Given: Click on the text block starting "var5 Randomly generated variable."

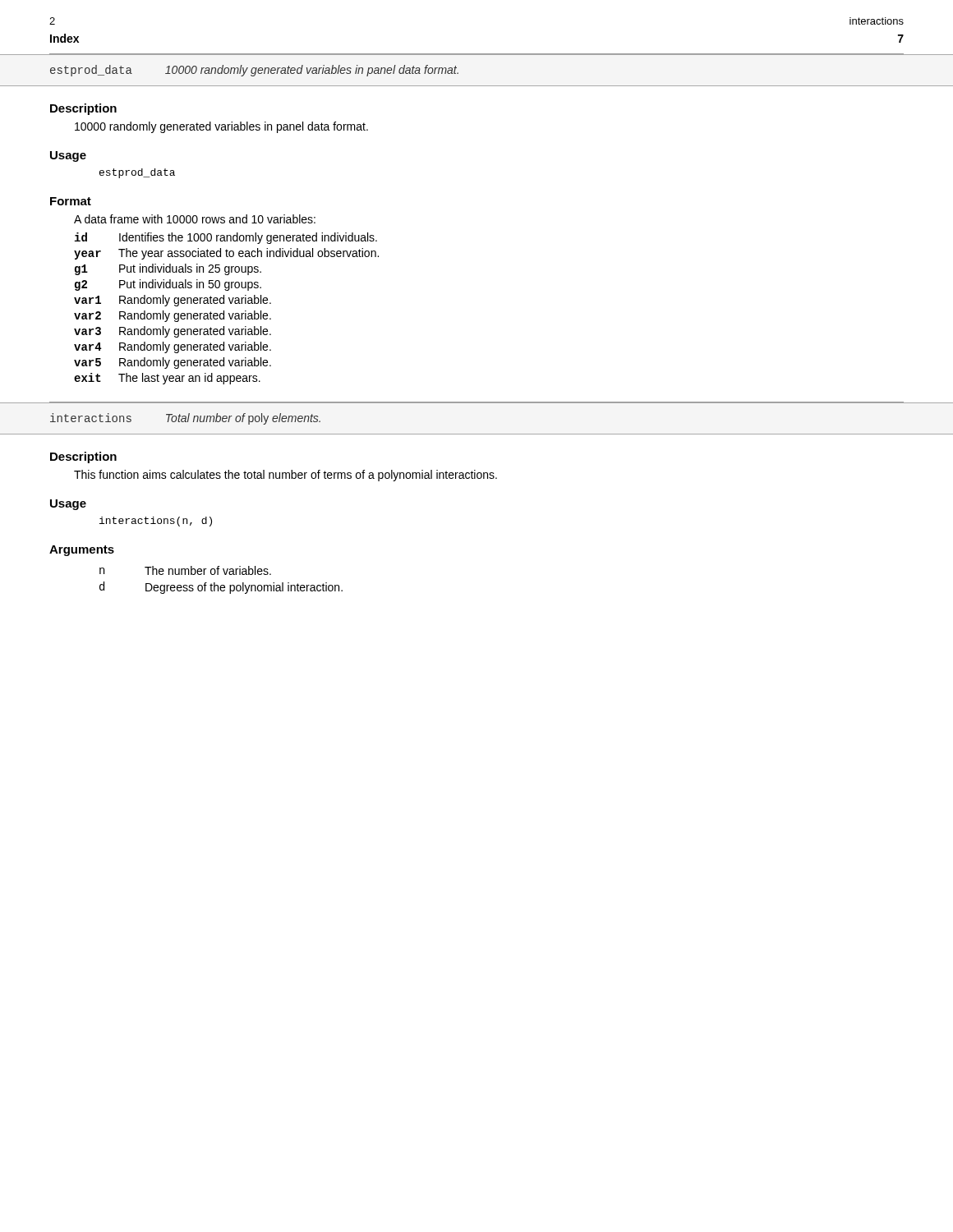Looking at the screenshot, I should (x=173, y=363).
